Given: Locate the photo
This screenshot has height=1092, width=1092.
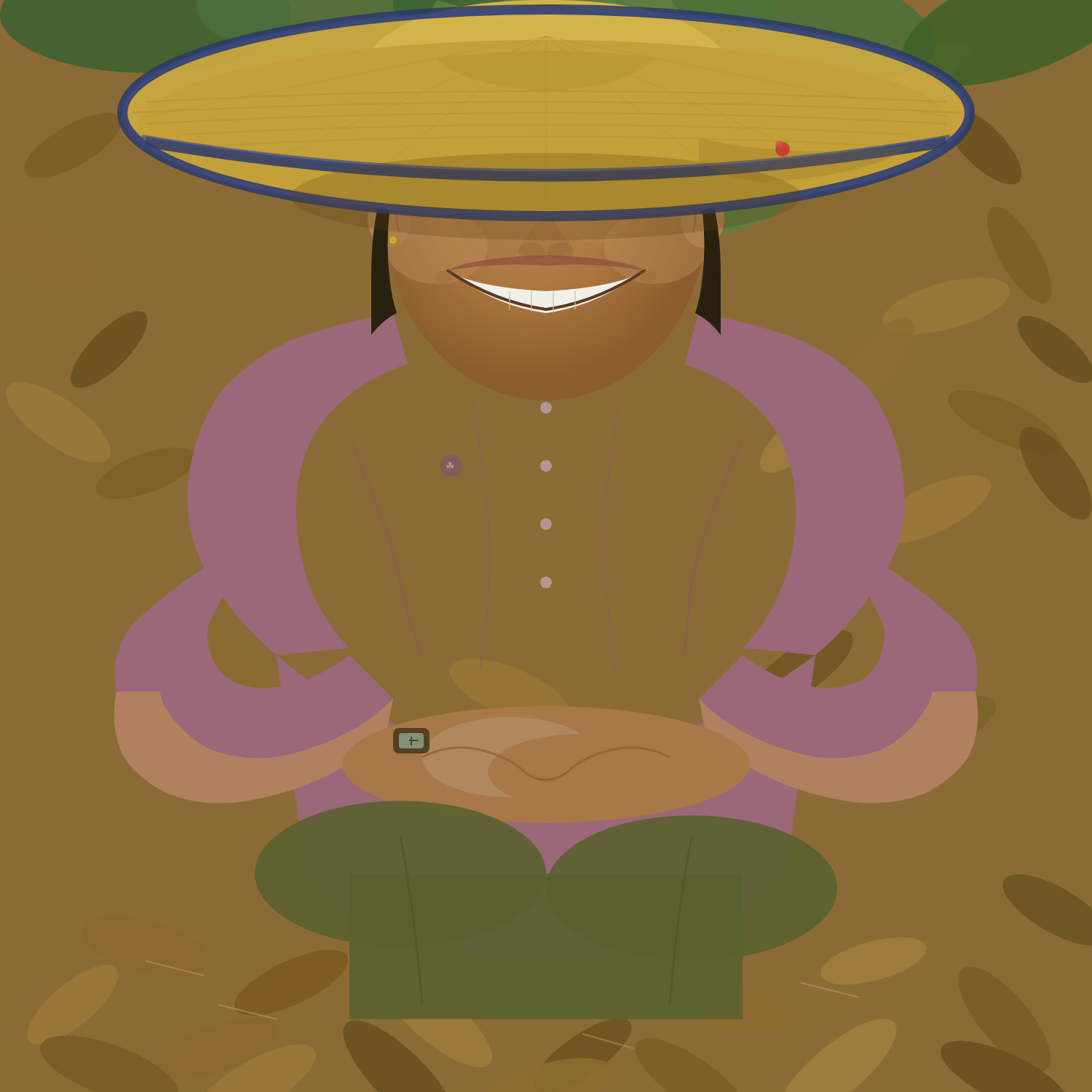Looking at the screenshot, I should coord(546,546).
